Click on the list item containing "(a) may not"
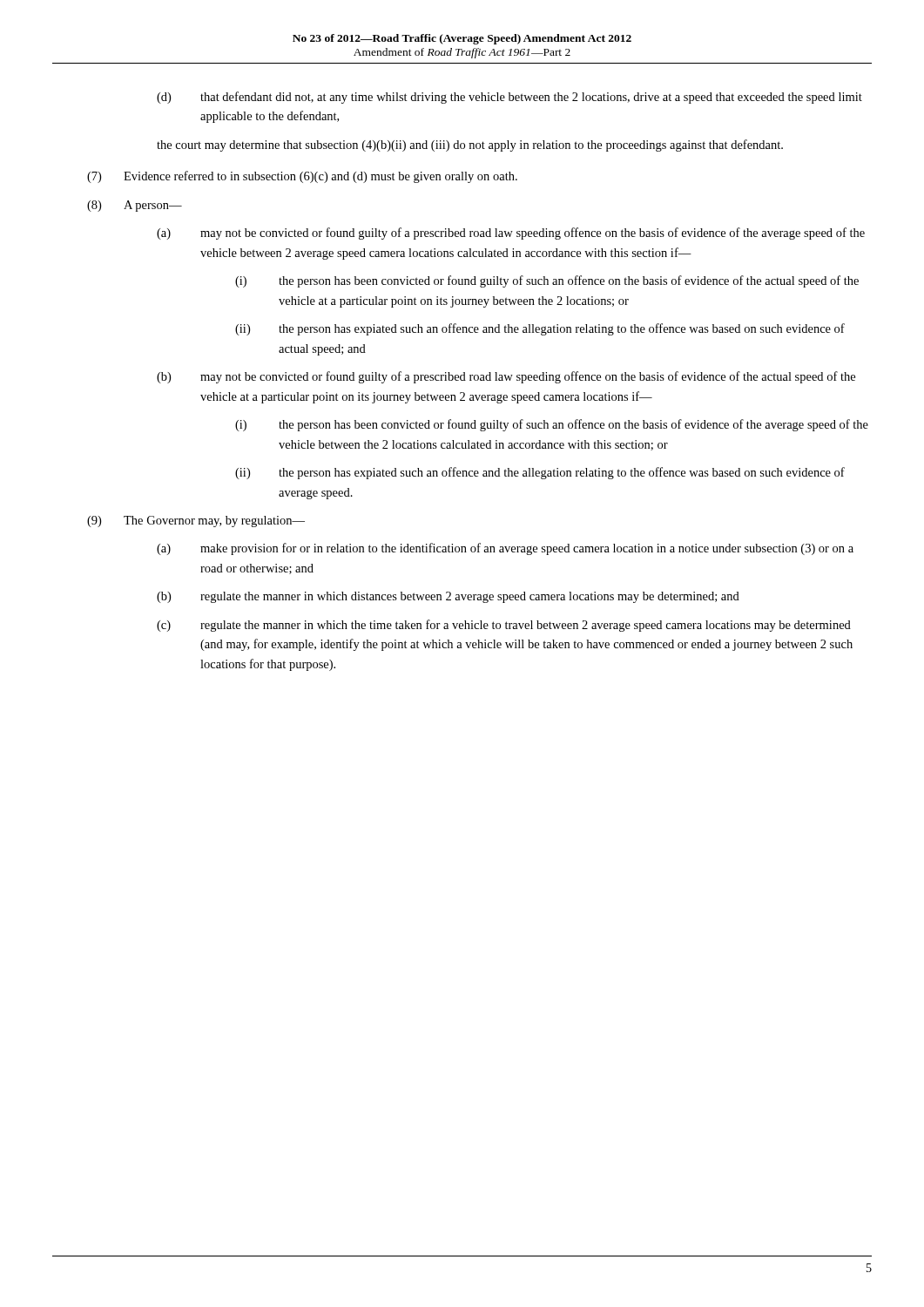 [514, 243]
